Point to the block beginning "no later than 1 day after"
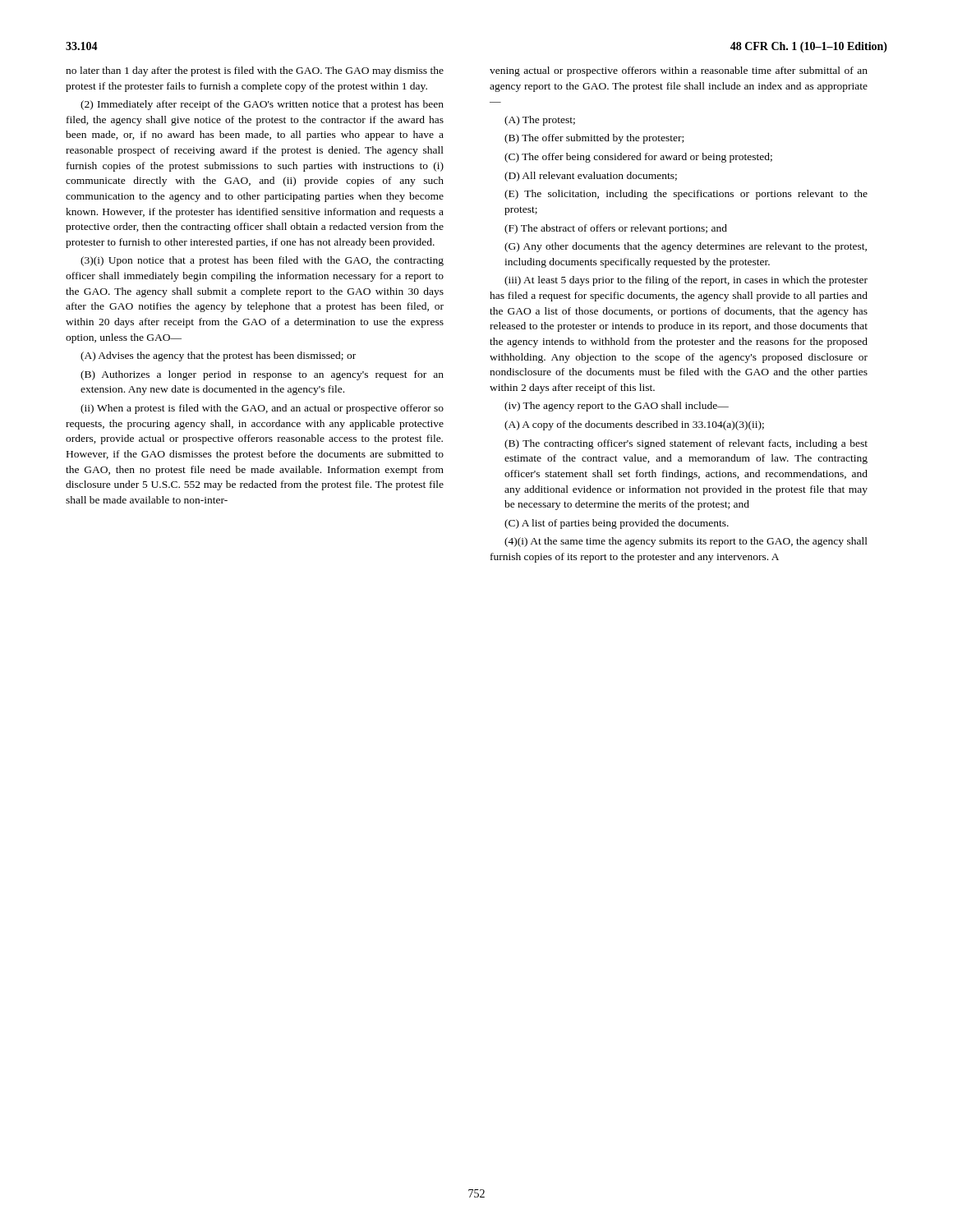This screenshot has width=953, height=1232. point(255,286)
